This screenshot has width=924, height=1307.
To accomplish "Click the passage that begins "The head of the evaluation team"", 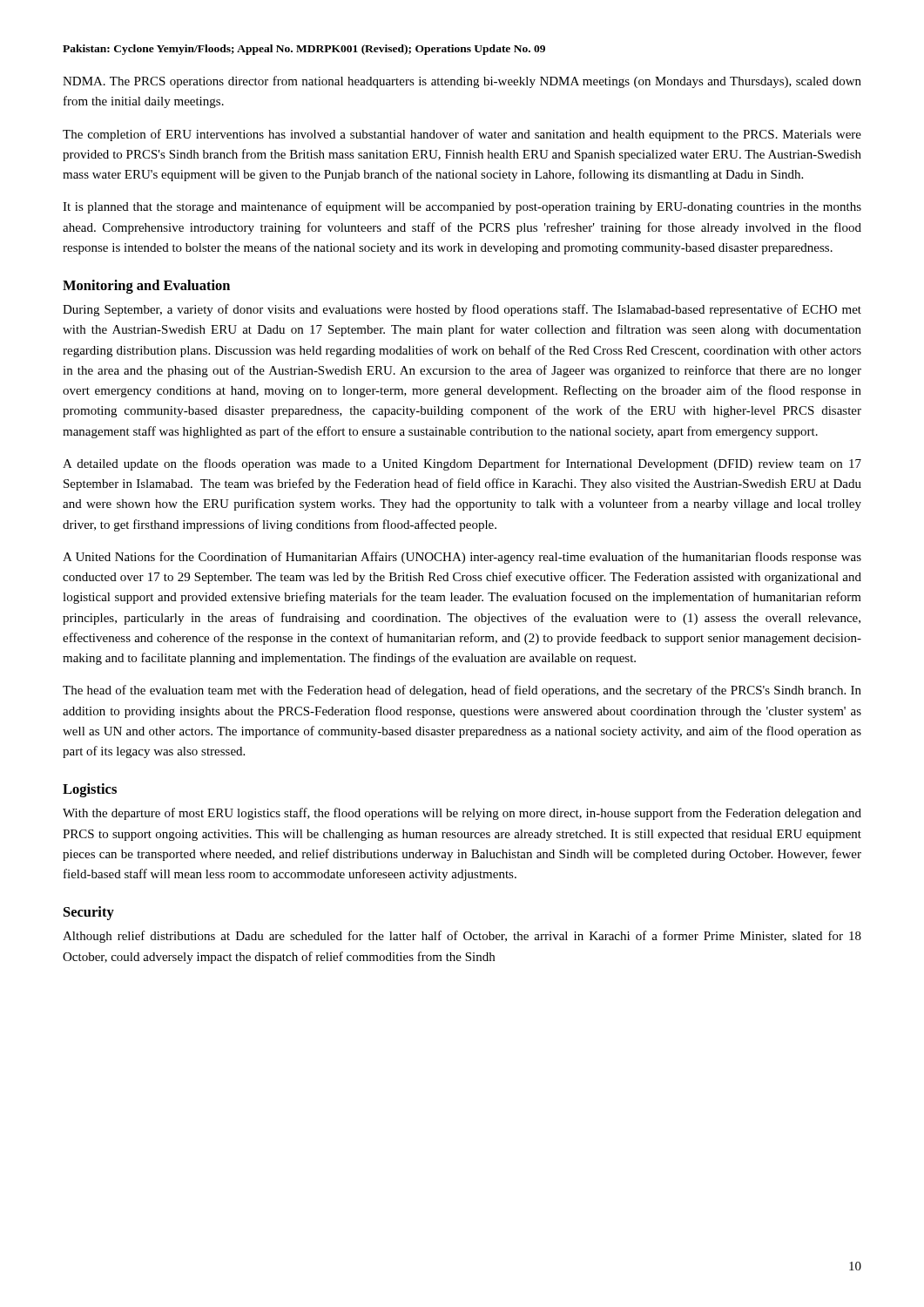I will point(462,721).
